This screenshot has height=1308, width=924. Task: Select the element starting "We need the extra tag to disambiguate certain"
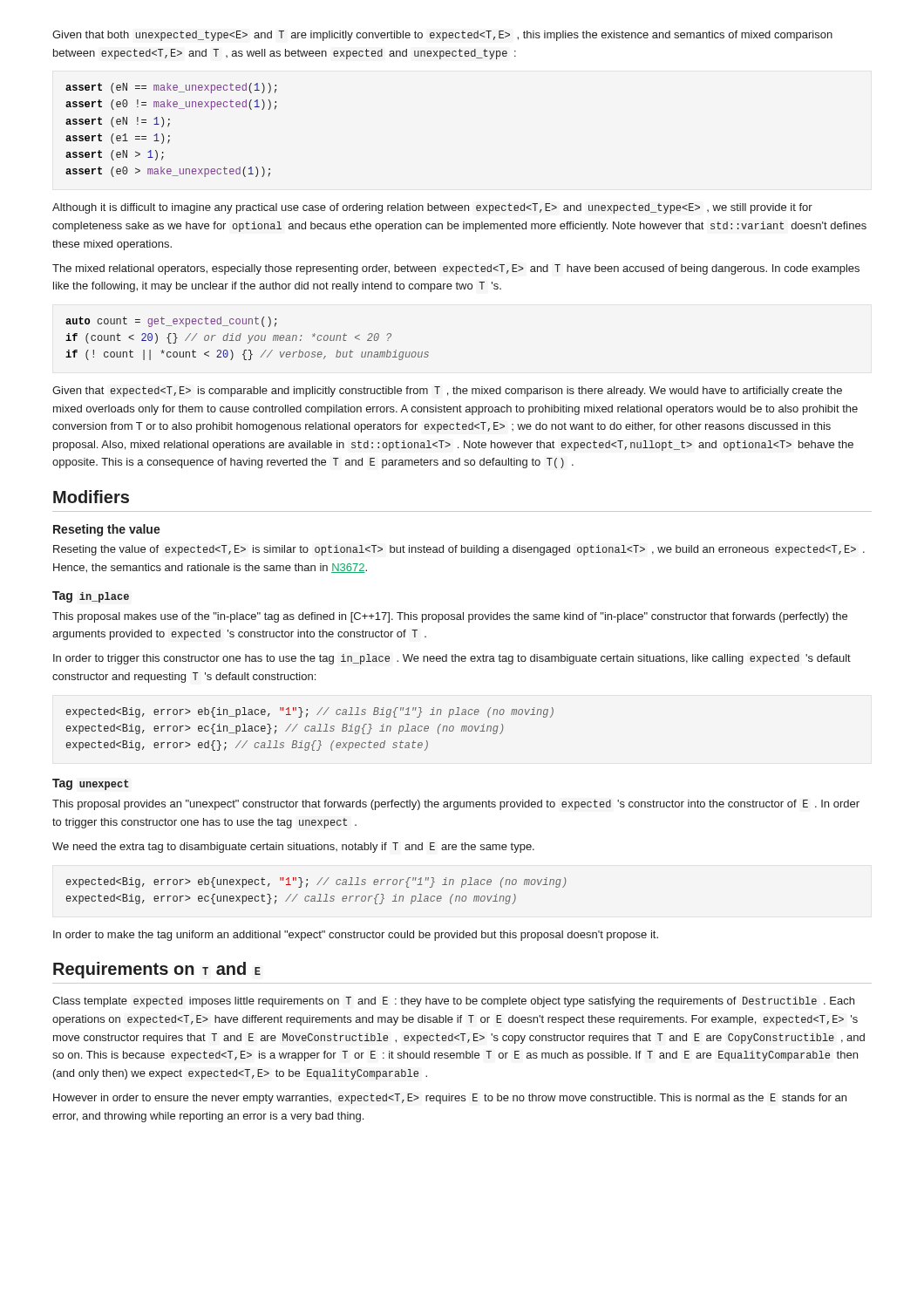[294, 847]
